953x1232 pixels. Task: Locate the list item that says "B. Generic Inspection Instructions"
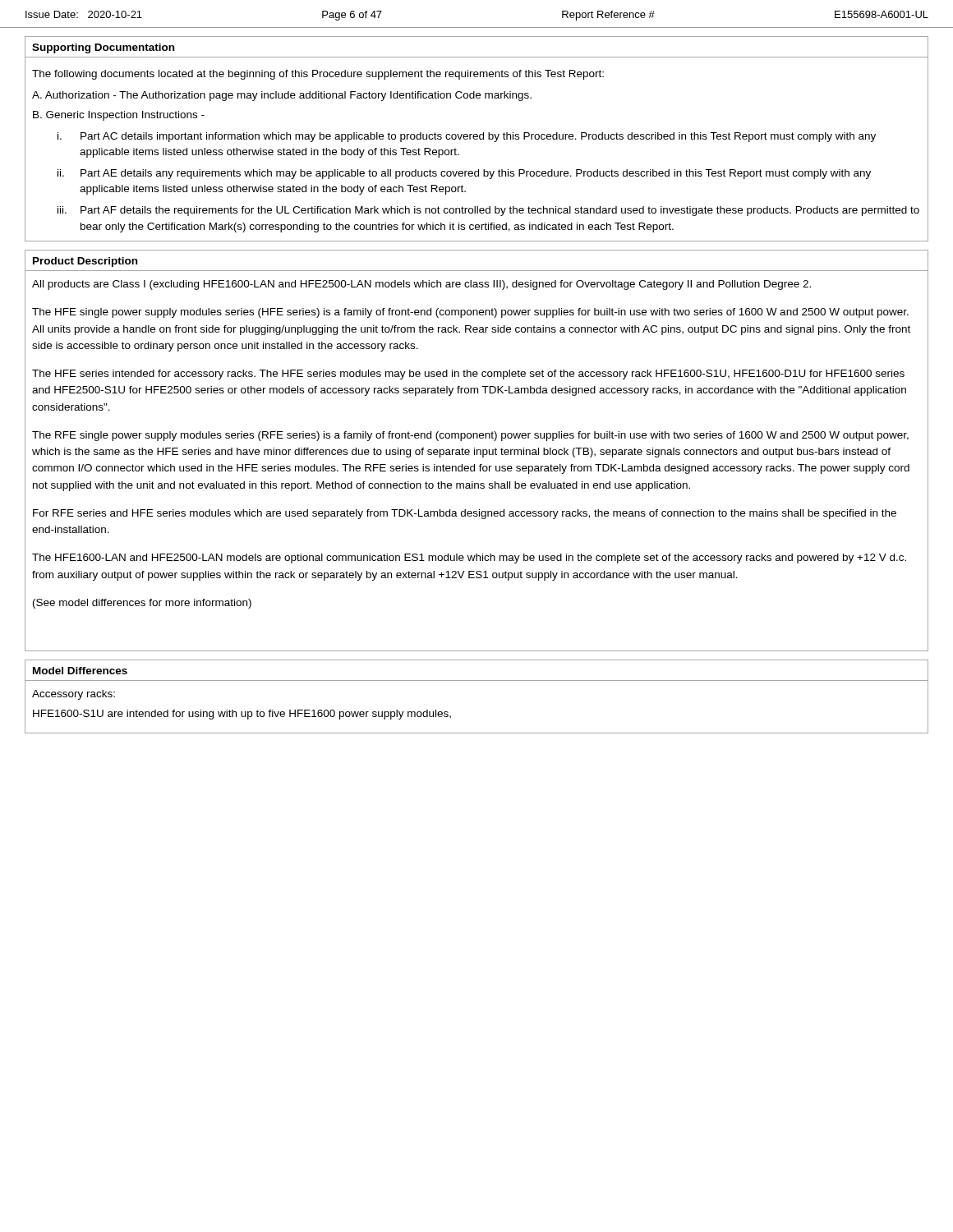pos(118,115)
